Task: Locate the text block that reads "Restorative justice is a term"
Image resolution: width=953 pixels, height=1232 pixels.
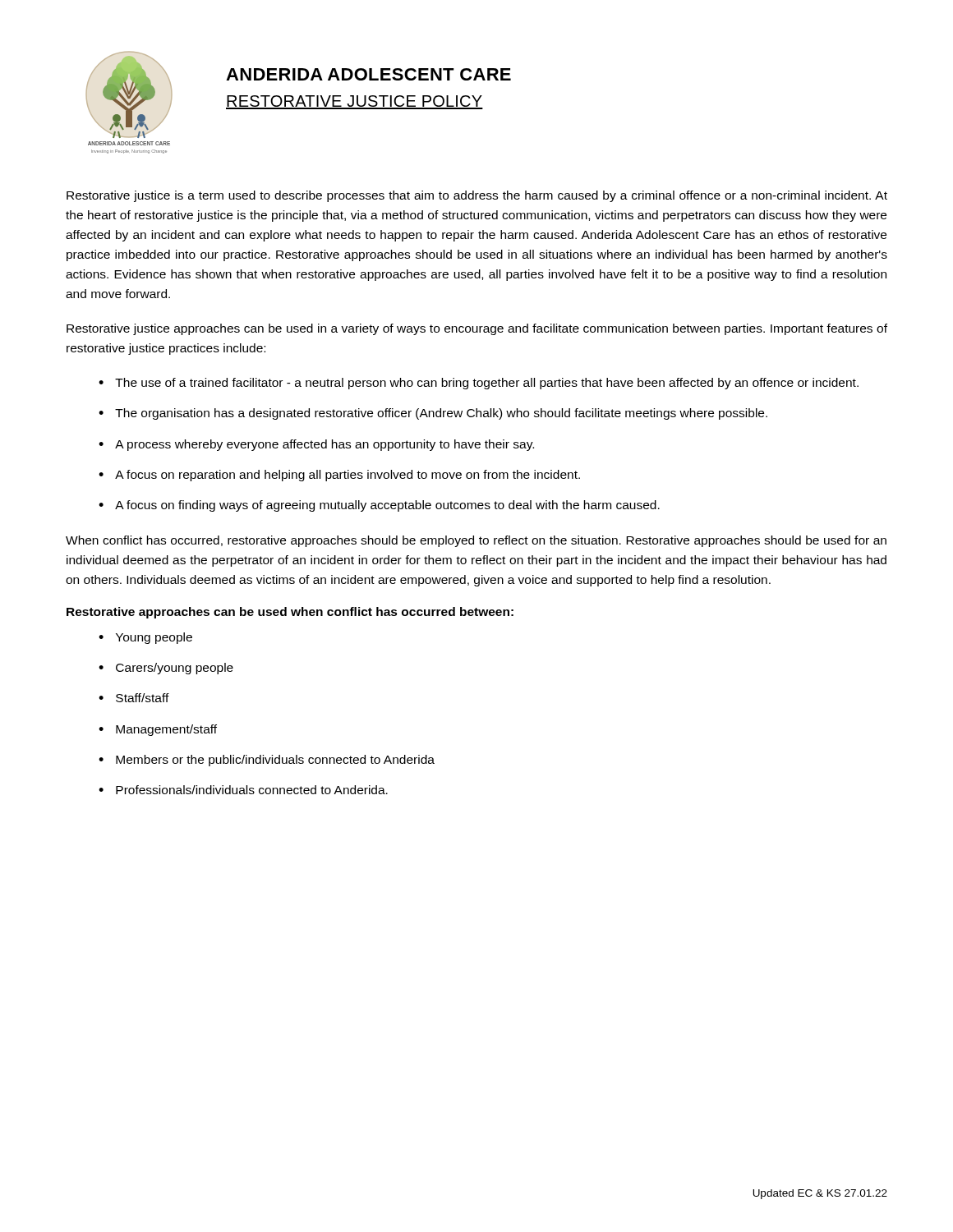Action: click(476, 244)
